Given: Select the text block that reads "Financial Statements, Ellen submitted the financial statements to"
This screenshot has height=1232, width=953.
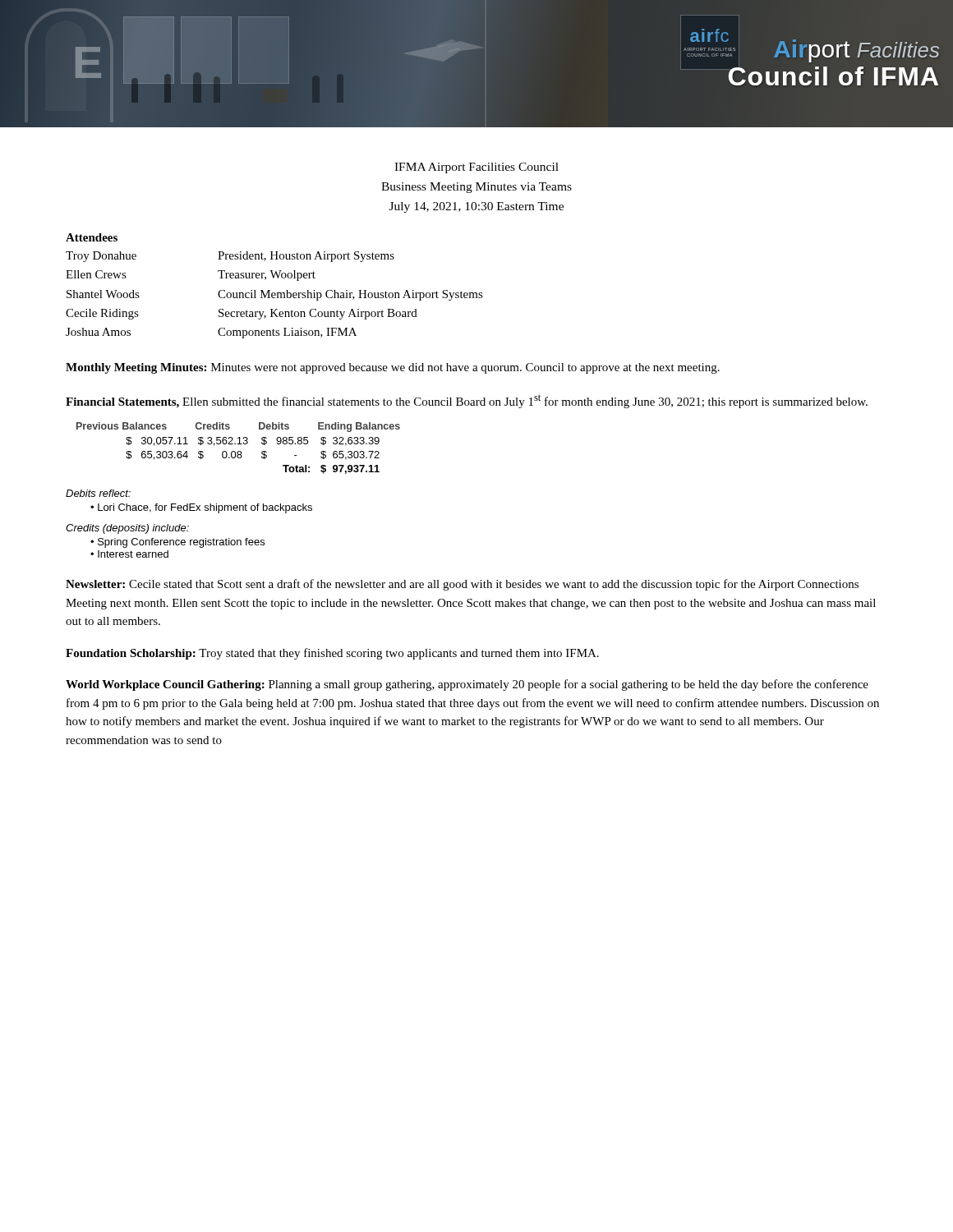Looking at the screenshot, I should coord(467,400).
